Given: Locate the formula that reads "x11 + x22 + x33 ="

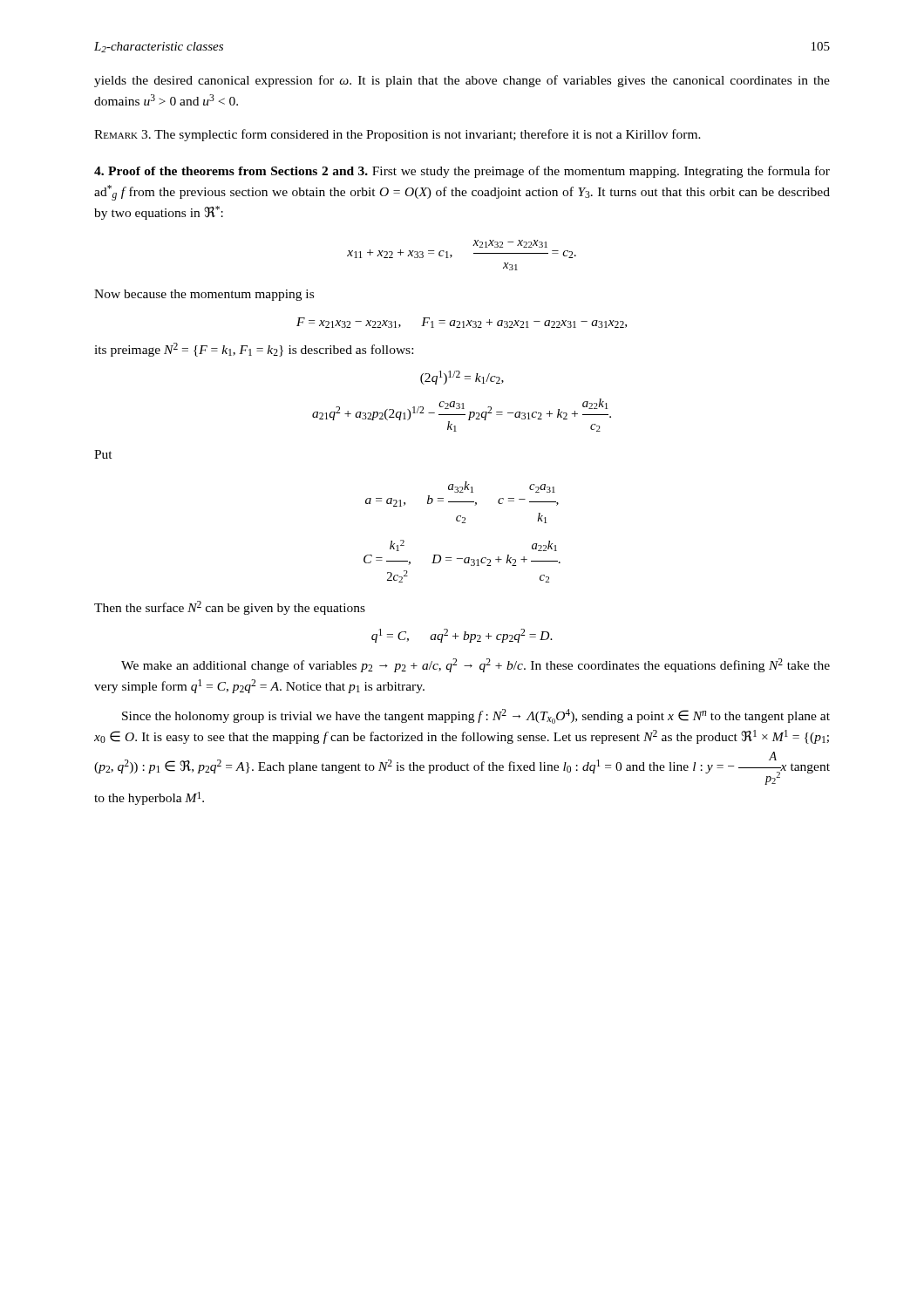Looking at the screenshot, I should pyautogui.click(x=462, y=253).
